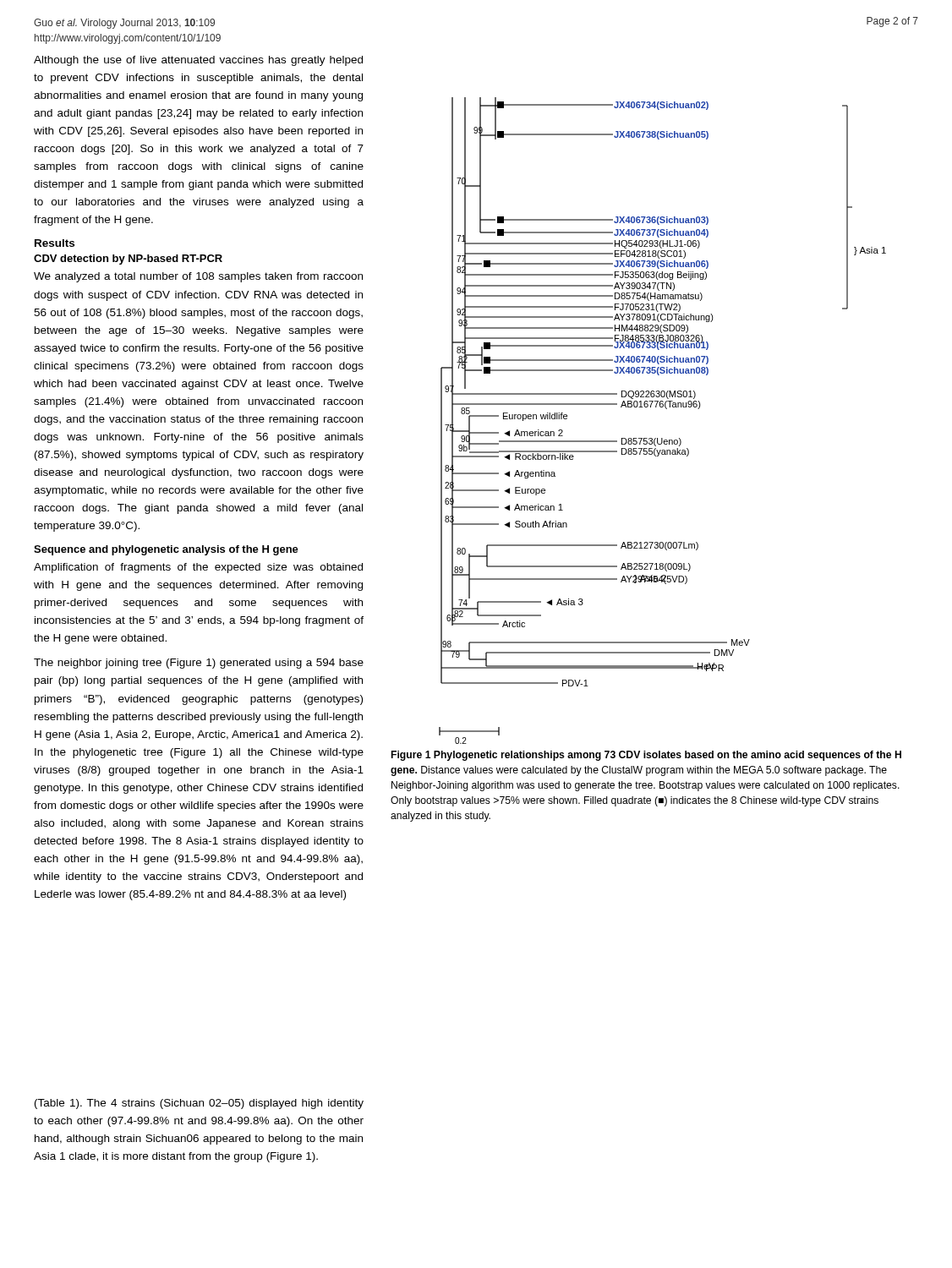Where does it say "Sequence and phylogenetic analysis of the H gene"?
Image resolution: width=952 pixels, height=1268 pixels.
[x=166, y=549]
